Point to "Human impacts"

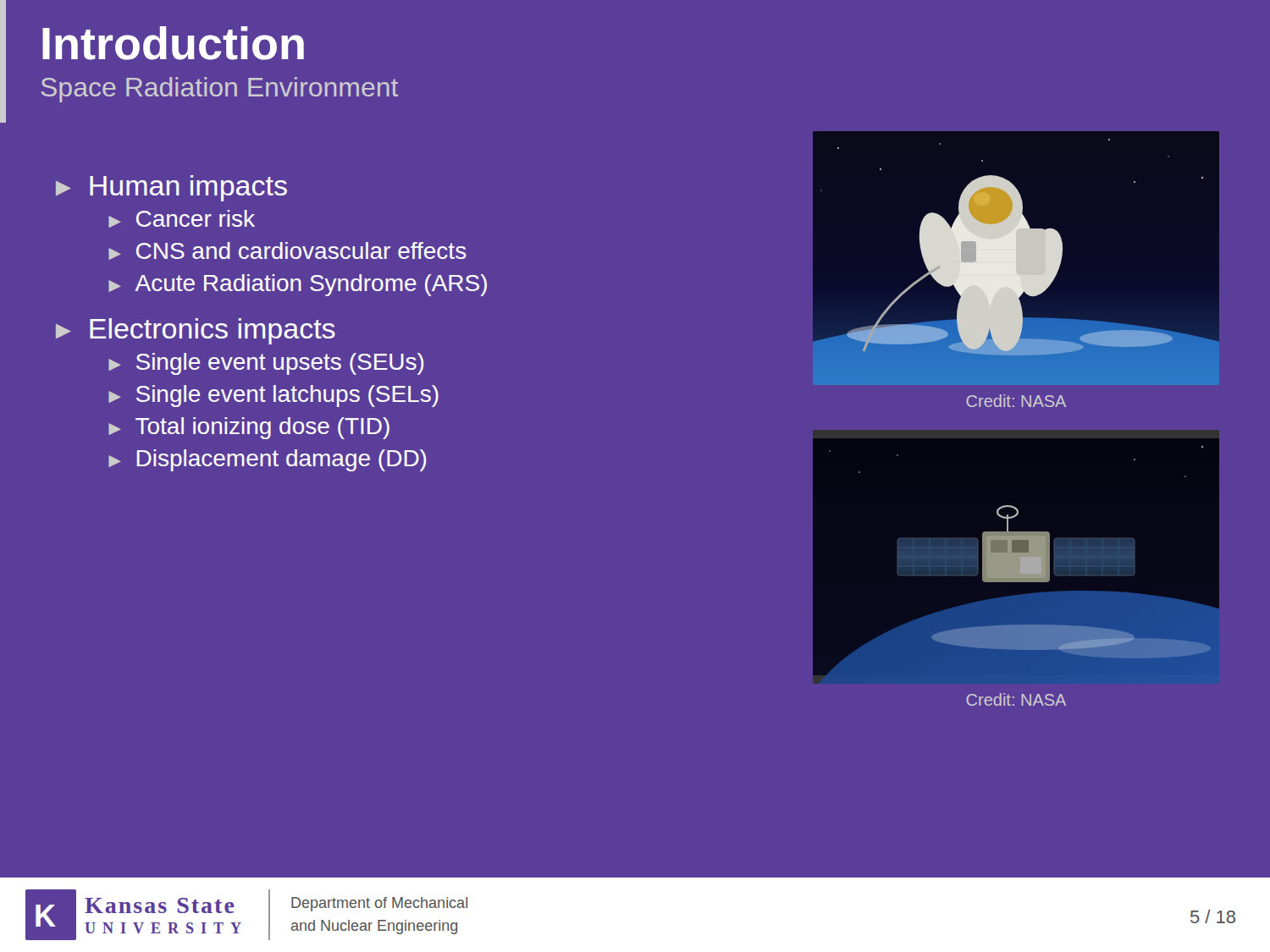188,185
